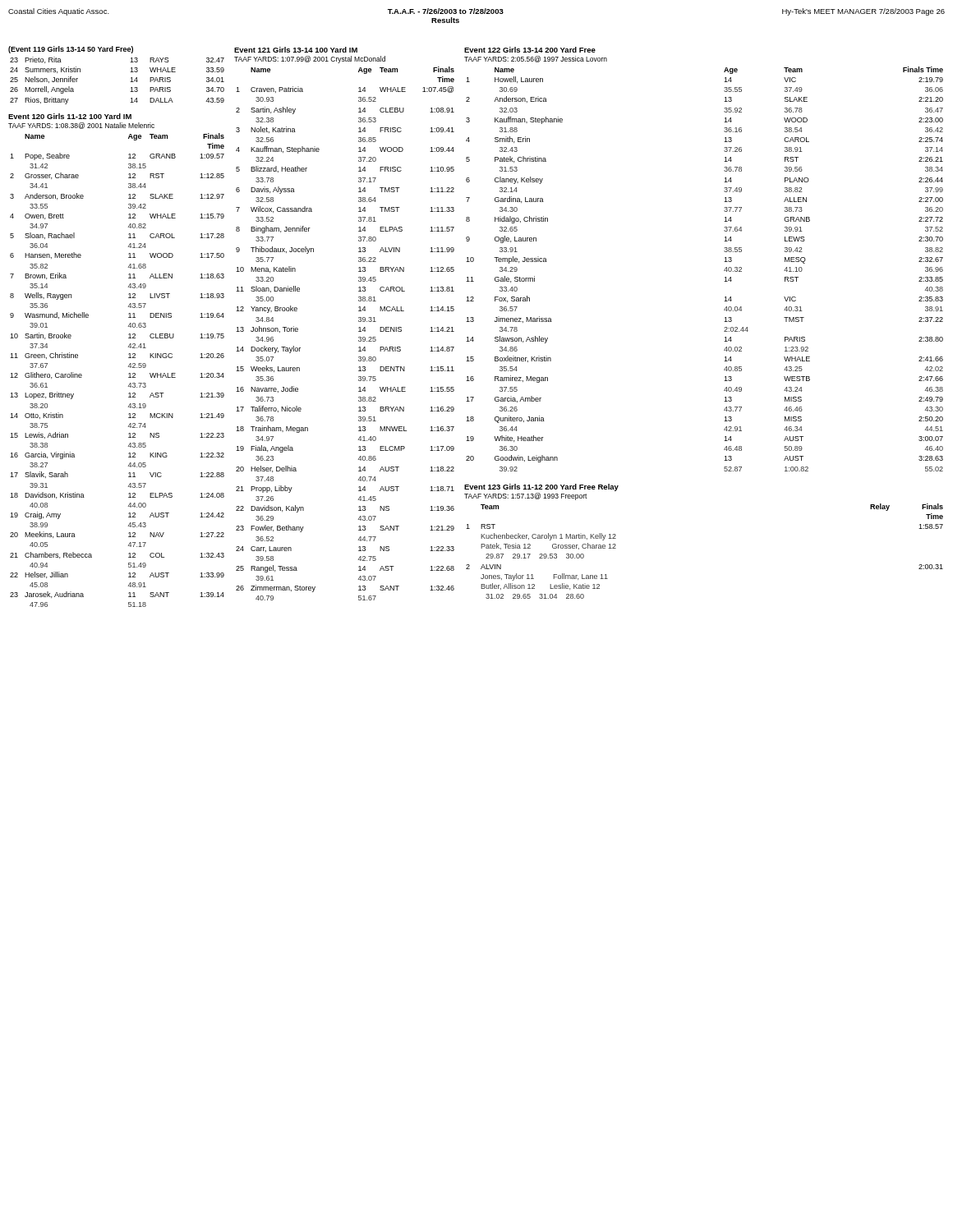Find the table that mentions "Summers, Kristin"
Viewport: 953px width, 1232px height.
coord(117,80)
